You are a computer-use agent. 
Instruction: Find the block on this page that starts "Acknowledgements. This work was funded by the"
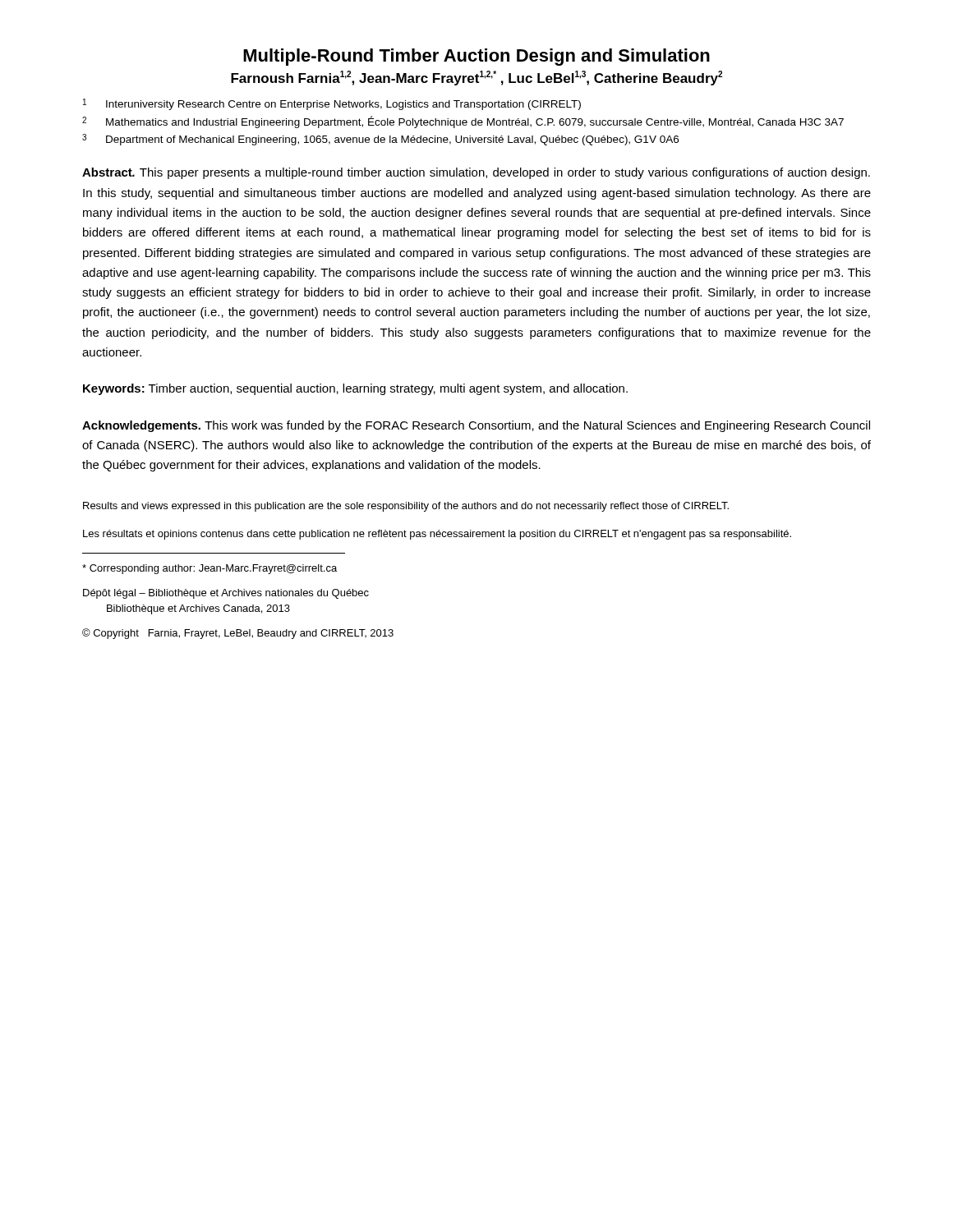click(x=476, y=445)
